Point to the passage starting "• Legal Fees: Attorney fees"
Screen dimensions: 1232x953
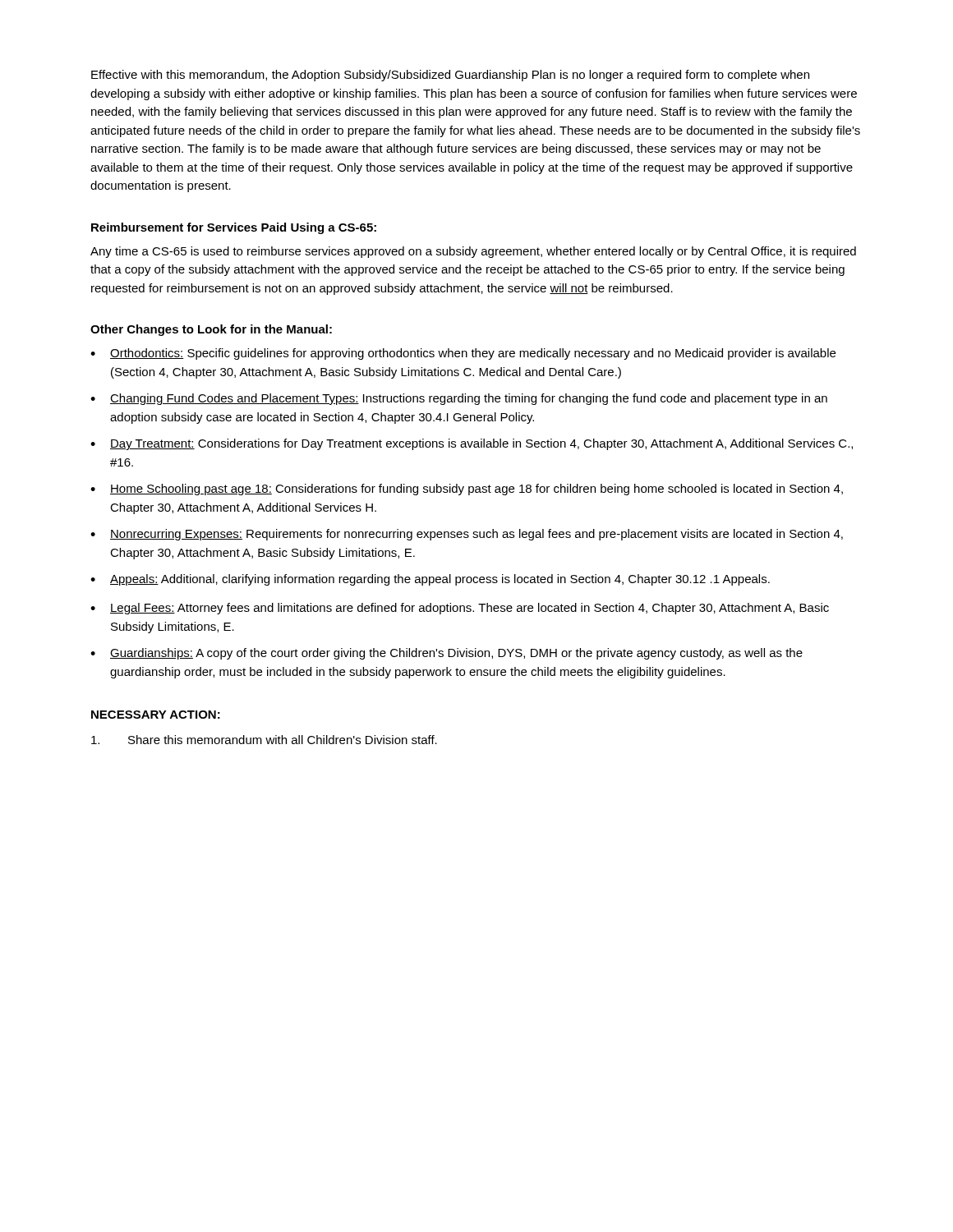pyautogui.click(x=476, y=617)
